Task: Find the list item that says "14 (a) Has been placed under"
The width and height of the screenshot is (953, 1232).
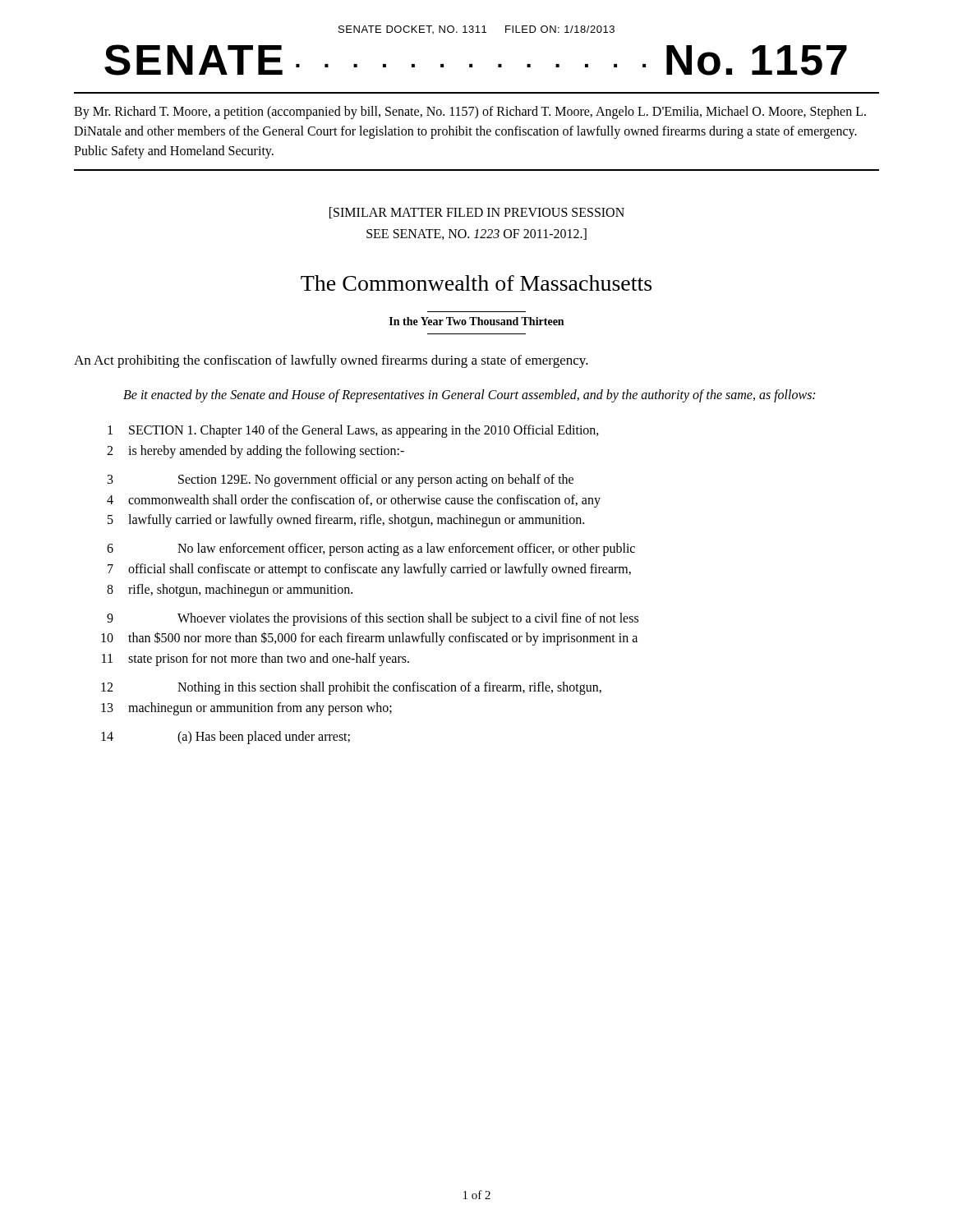Action: (226, 738)
